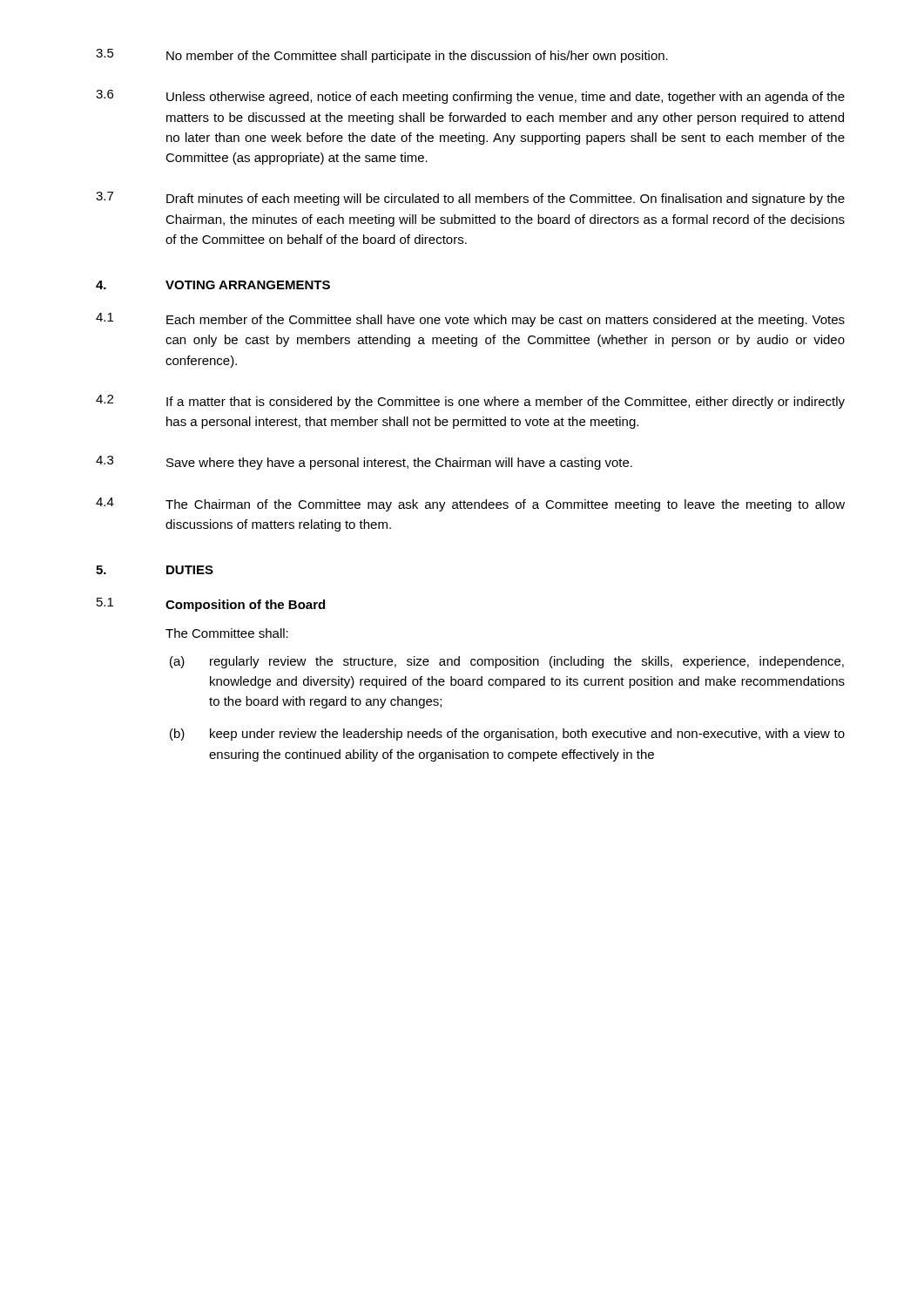924x1307 pixels.
Task: Select the list item that reads "3.5 No member of the Committee shall participate"
Action: pyautogui.click(x=470, y=55)
